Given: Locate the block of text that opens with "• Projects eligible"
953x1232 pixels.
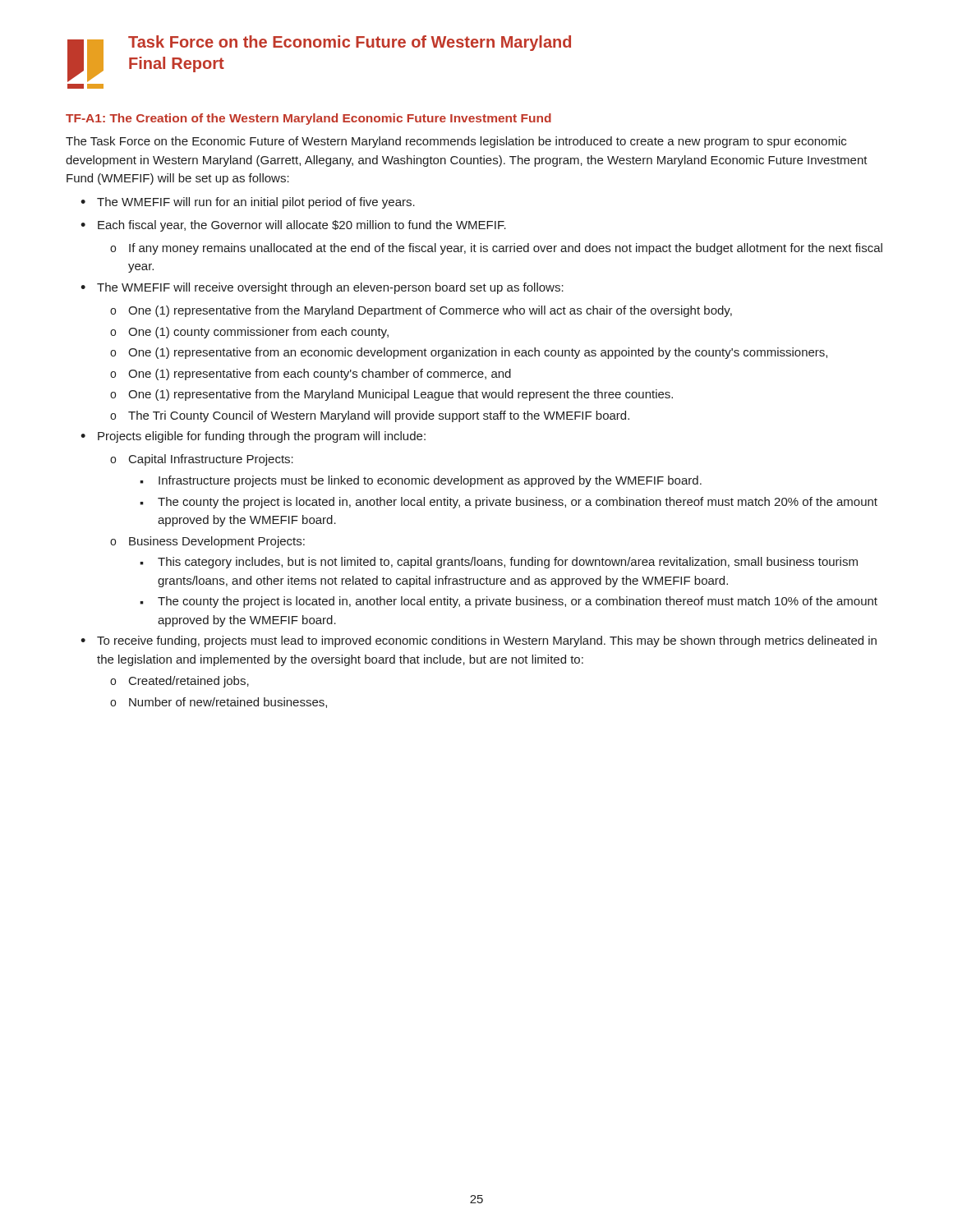Looking at the screenshot, I should 253,437.
